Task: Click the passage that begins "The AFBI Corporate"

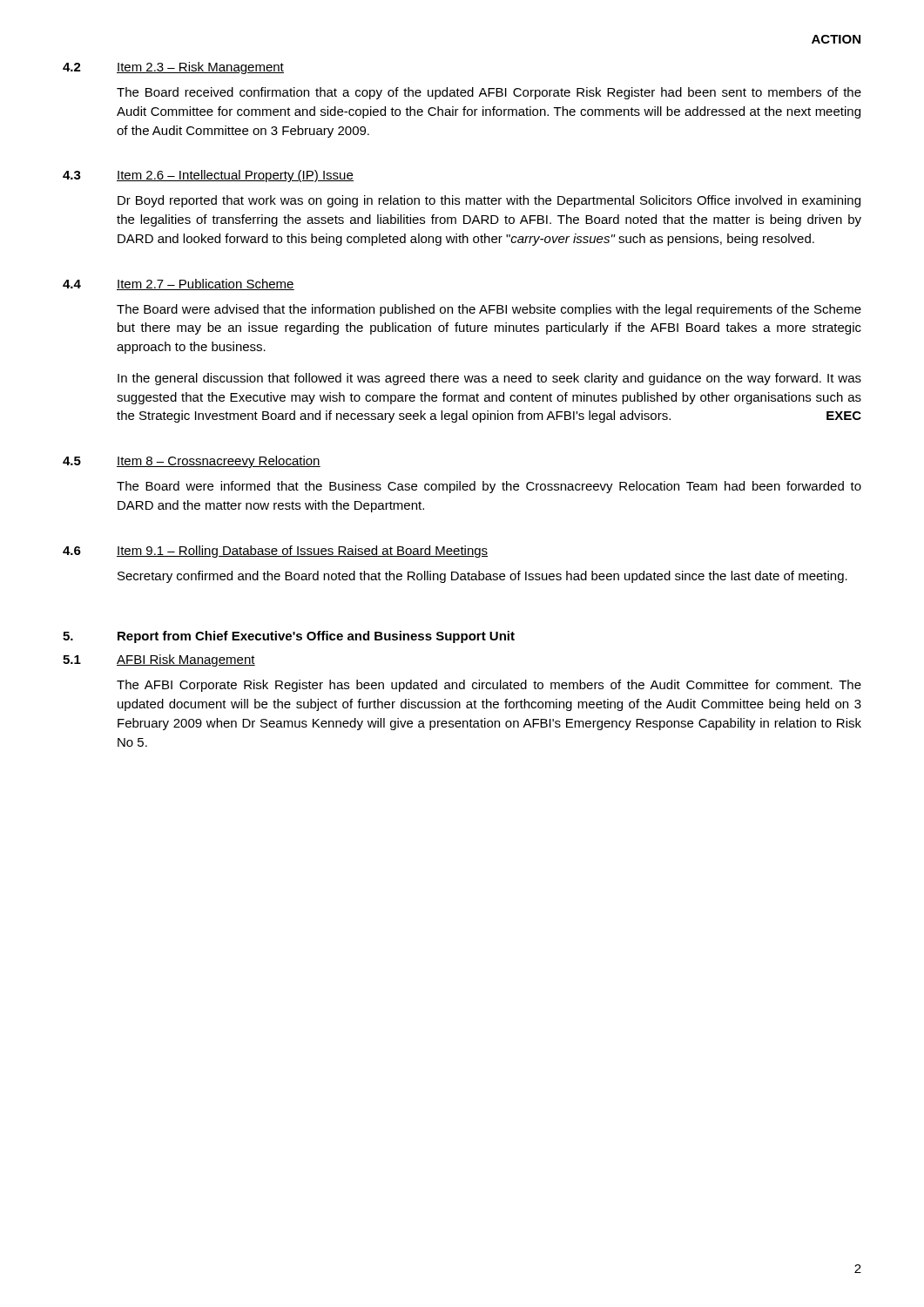Action: click(489, 713)
